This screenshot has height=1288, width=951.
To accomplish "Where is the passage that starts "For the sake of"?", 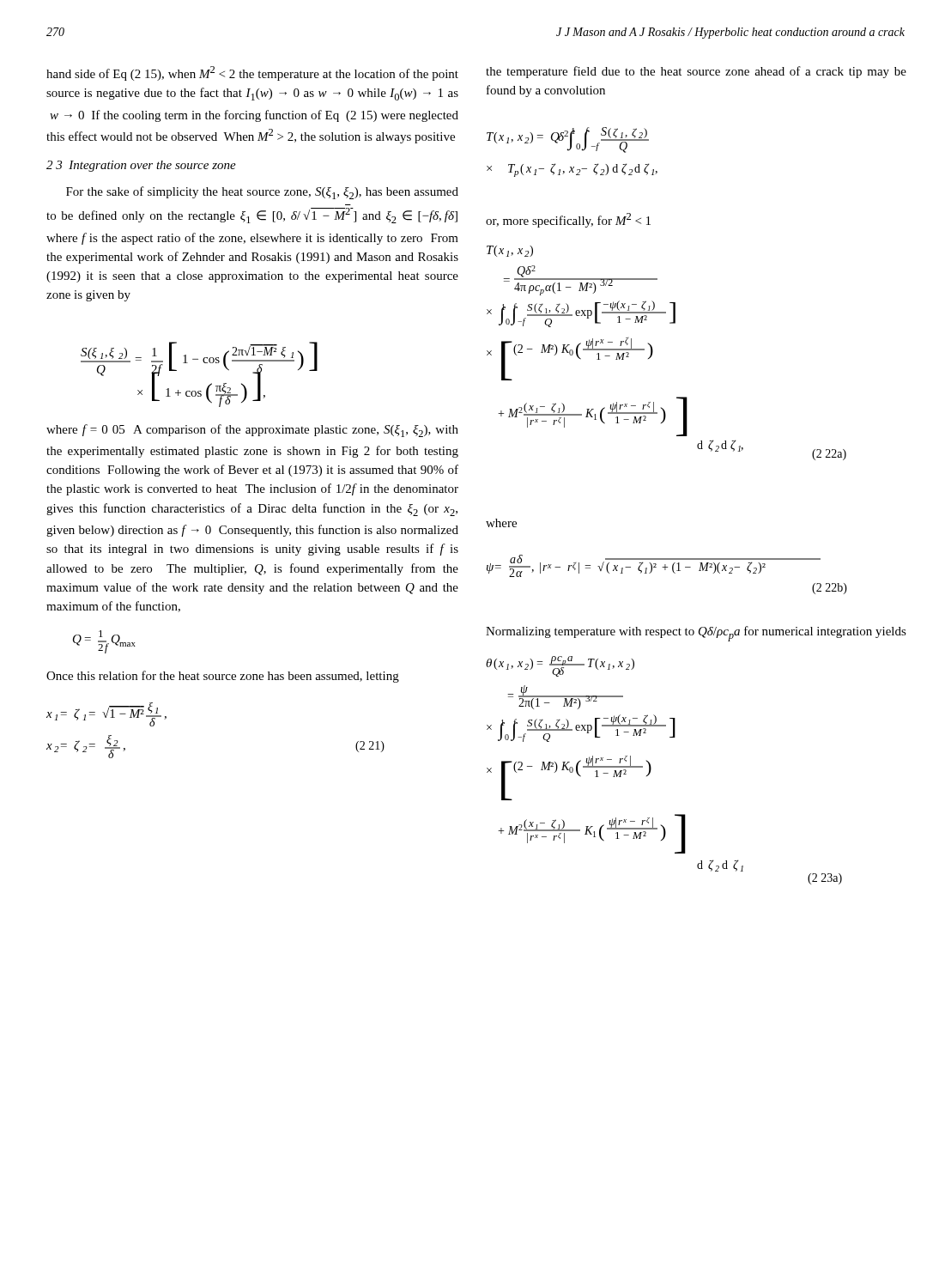I will coord(252,243).
